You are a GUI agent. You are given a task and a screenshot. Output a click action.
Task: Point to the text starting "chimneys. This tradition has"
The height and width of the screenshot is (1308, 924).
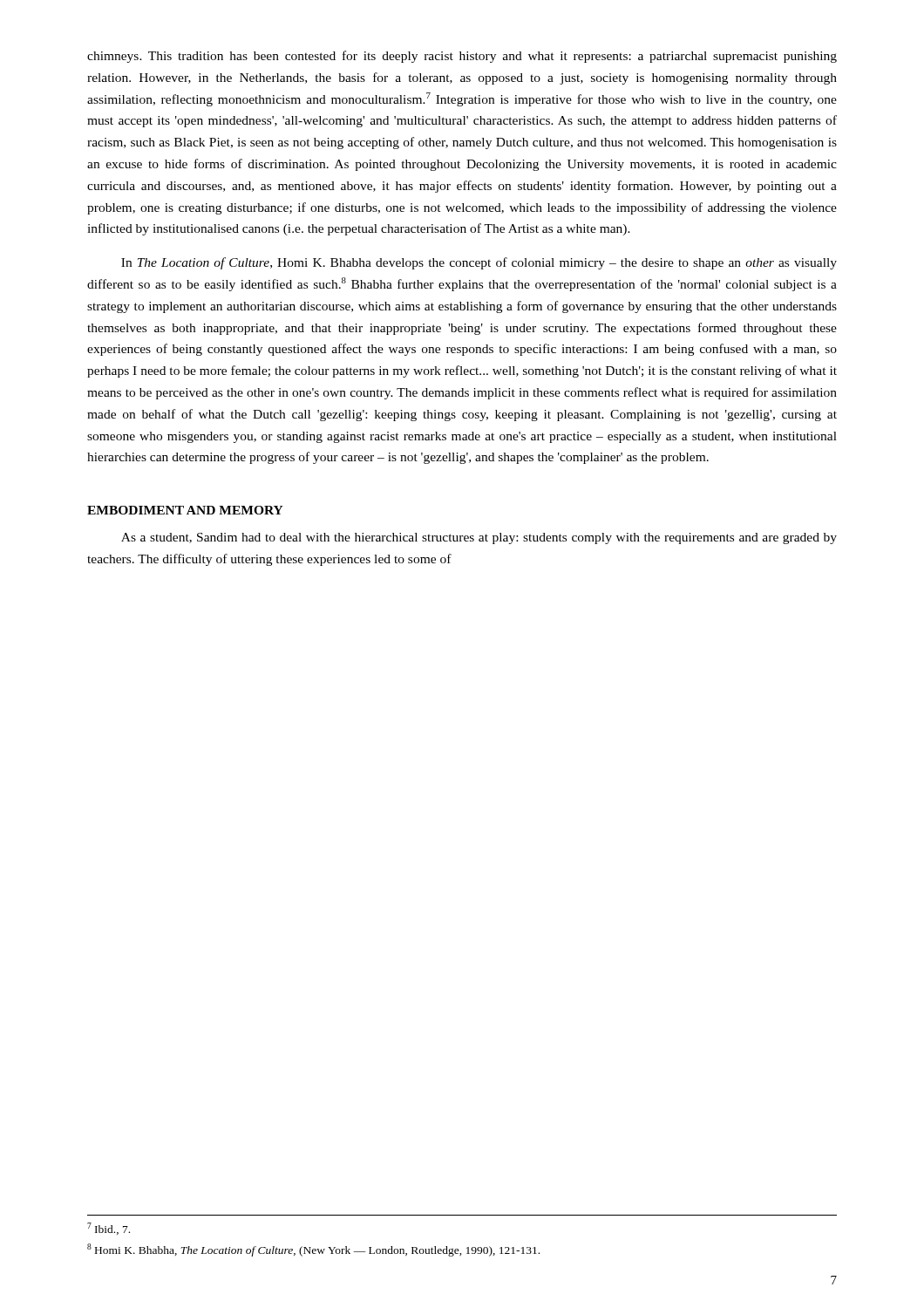tap(462, 143)
